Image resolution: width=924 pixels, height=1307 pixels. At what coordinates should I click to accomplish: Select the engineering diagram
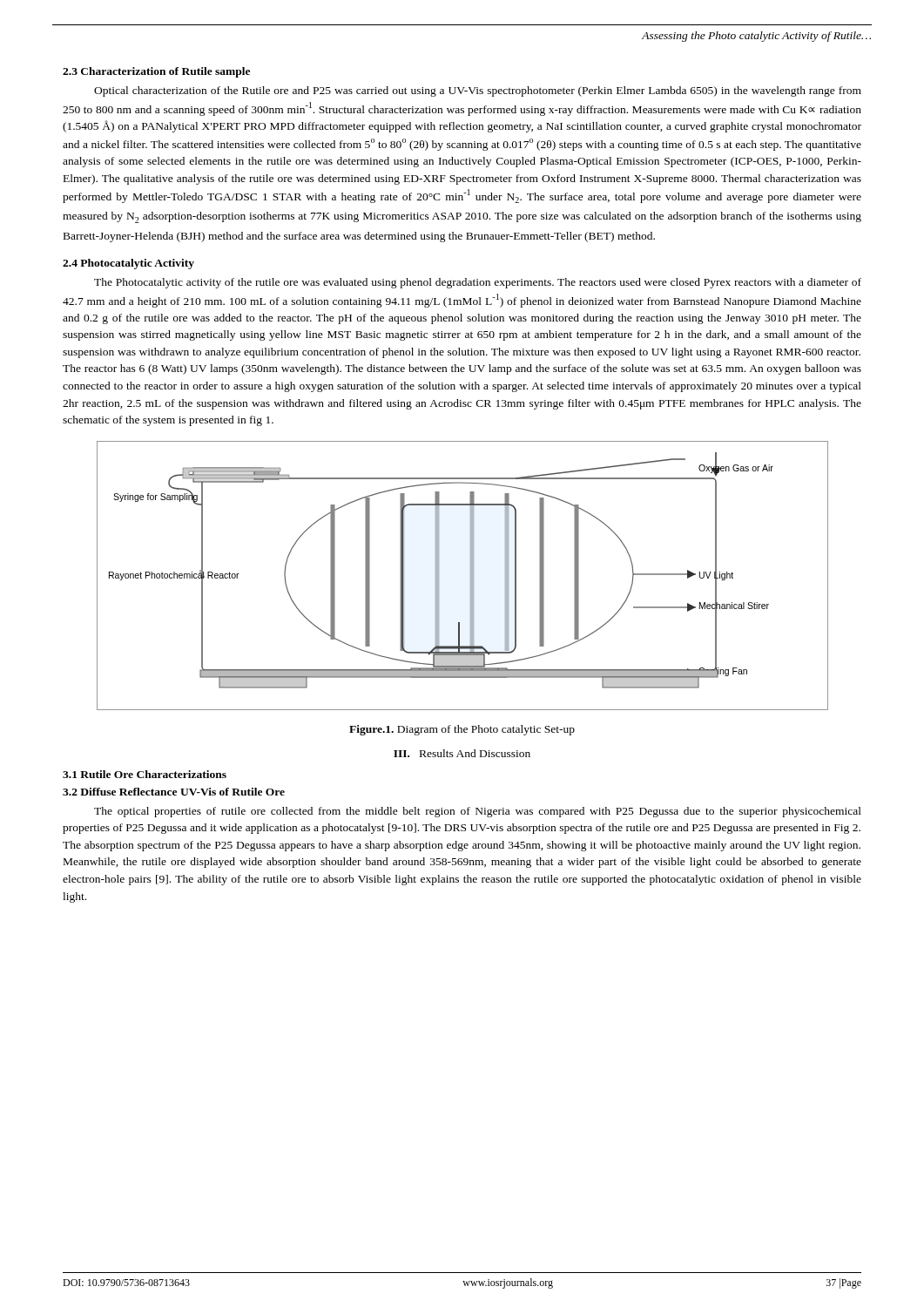(462, 575)
